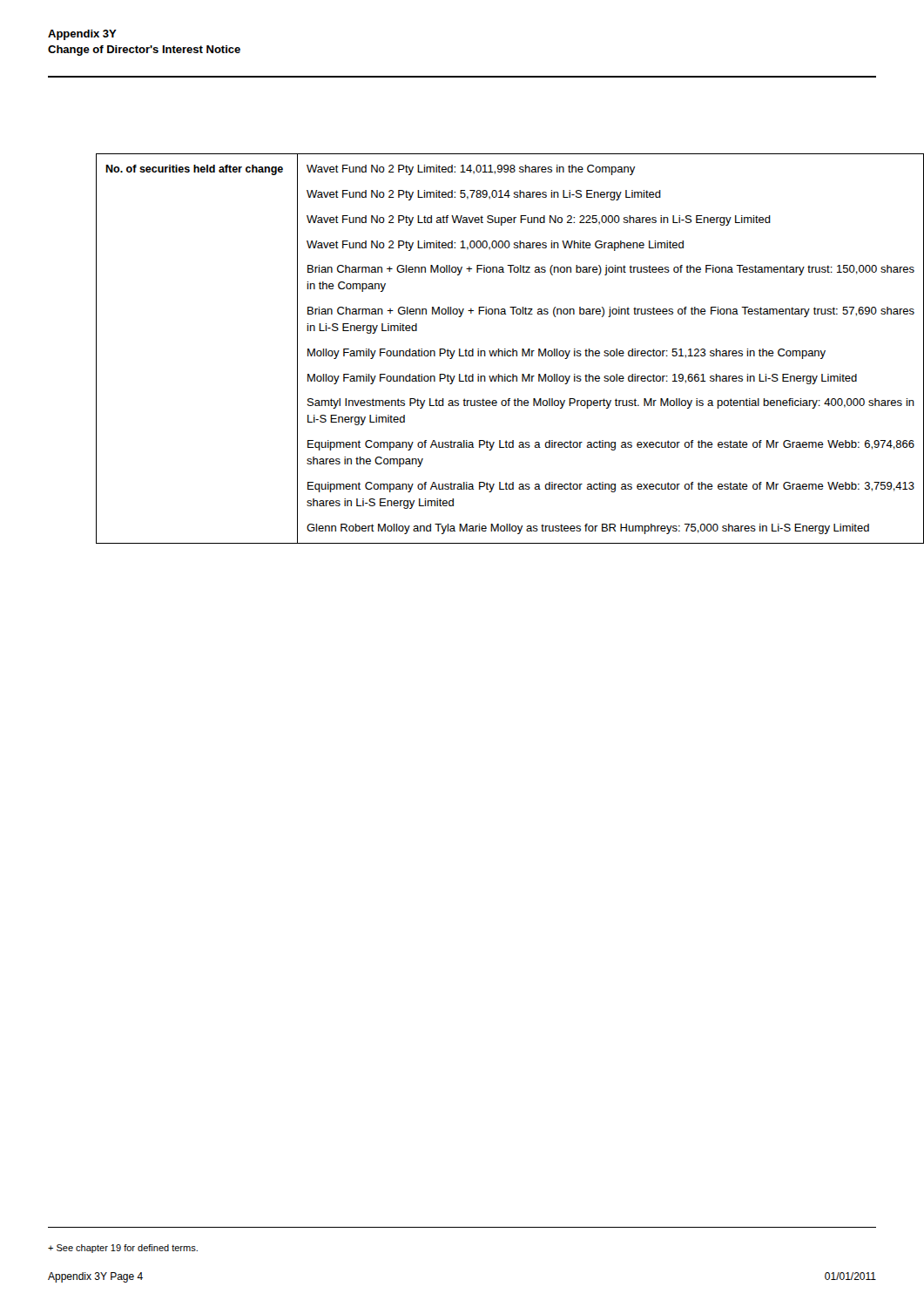The height and width of the screenshot is (1307, 924).
Task: Locate the footnote with the text "+ See chapter 19 for defined"
Action: tap(123, 1247)
